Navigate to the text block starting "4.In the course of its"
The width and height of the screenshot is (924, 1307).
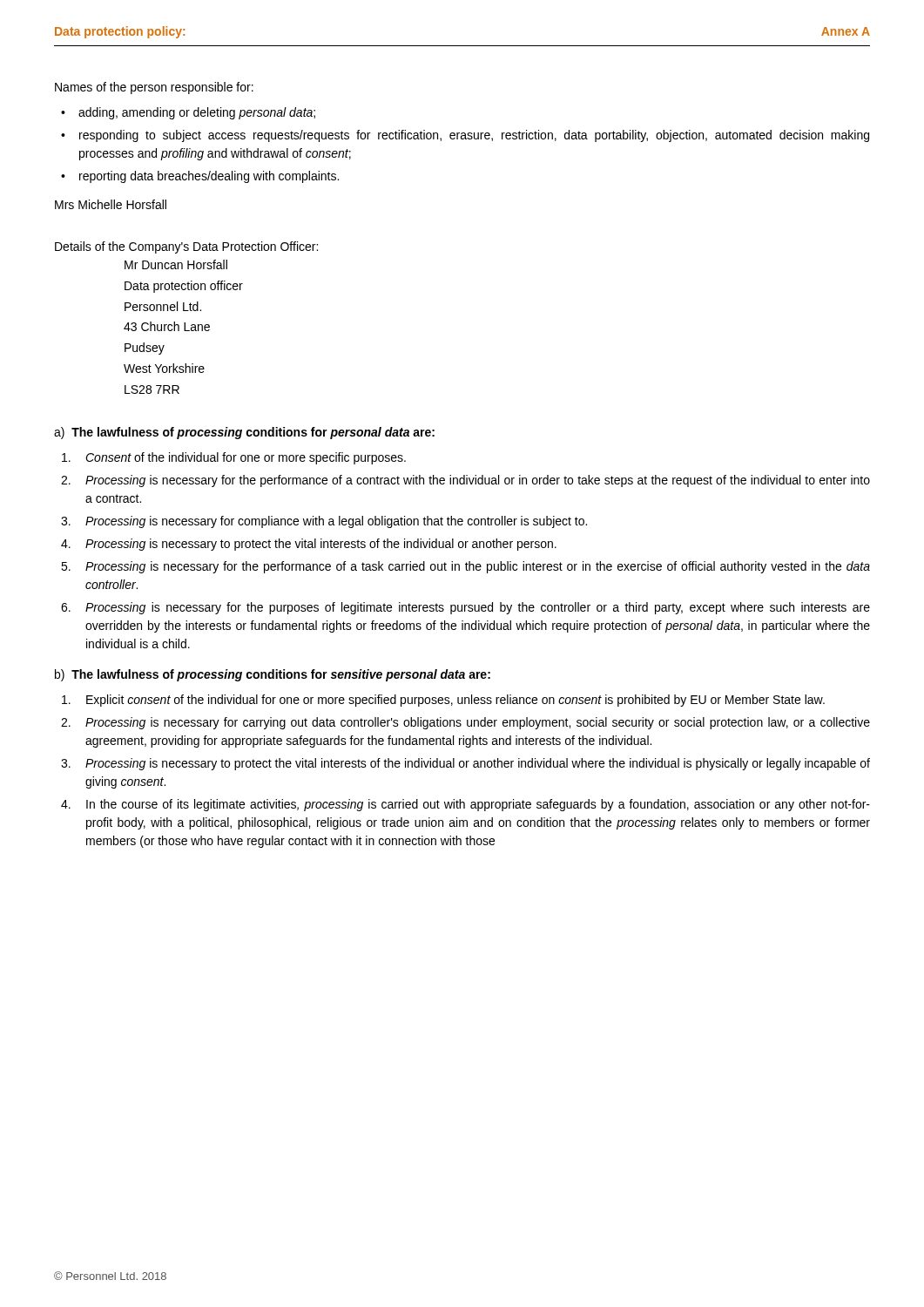(466, 821)
